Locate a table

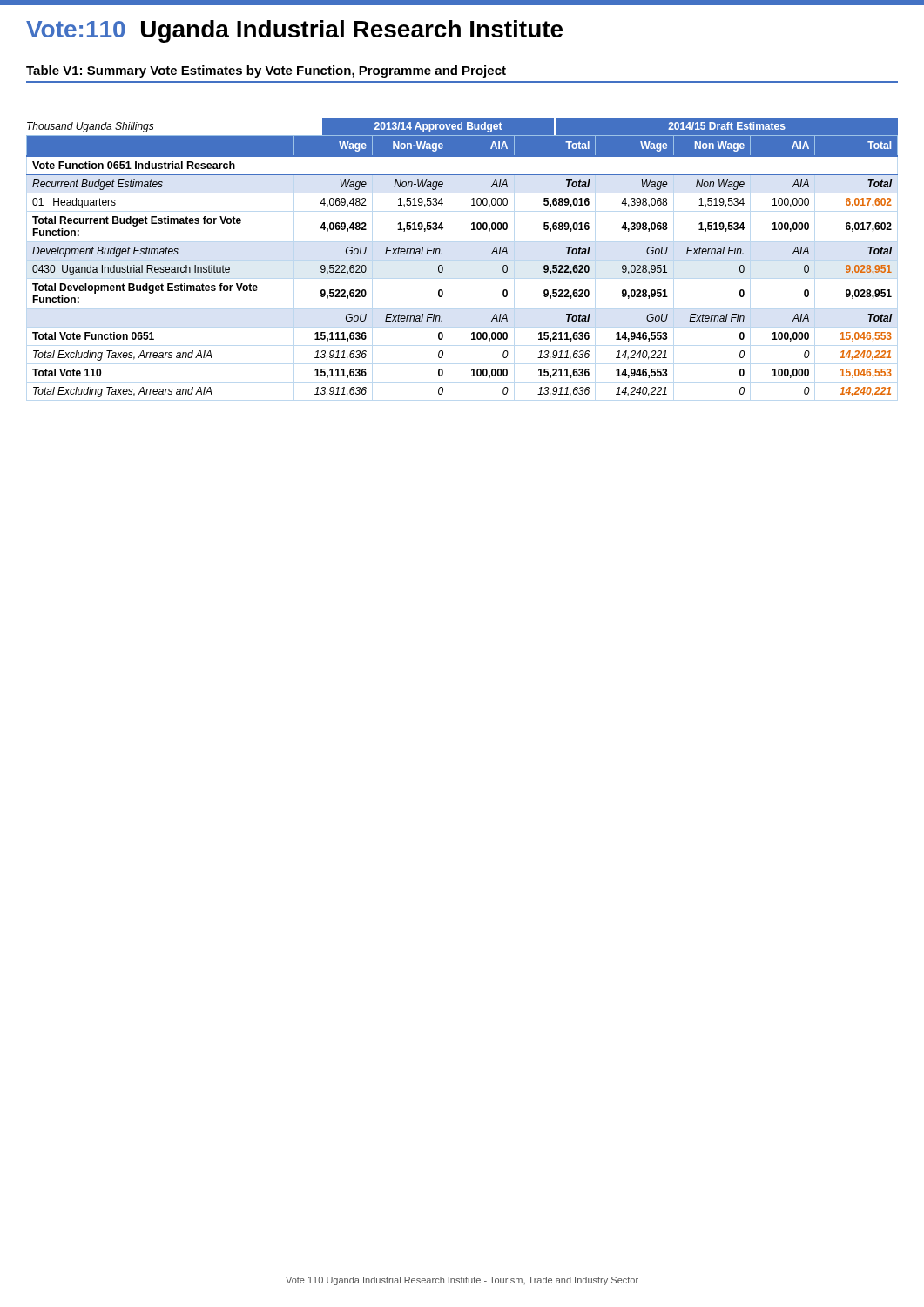coord(462,259)
